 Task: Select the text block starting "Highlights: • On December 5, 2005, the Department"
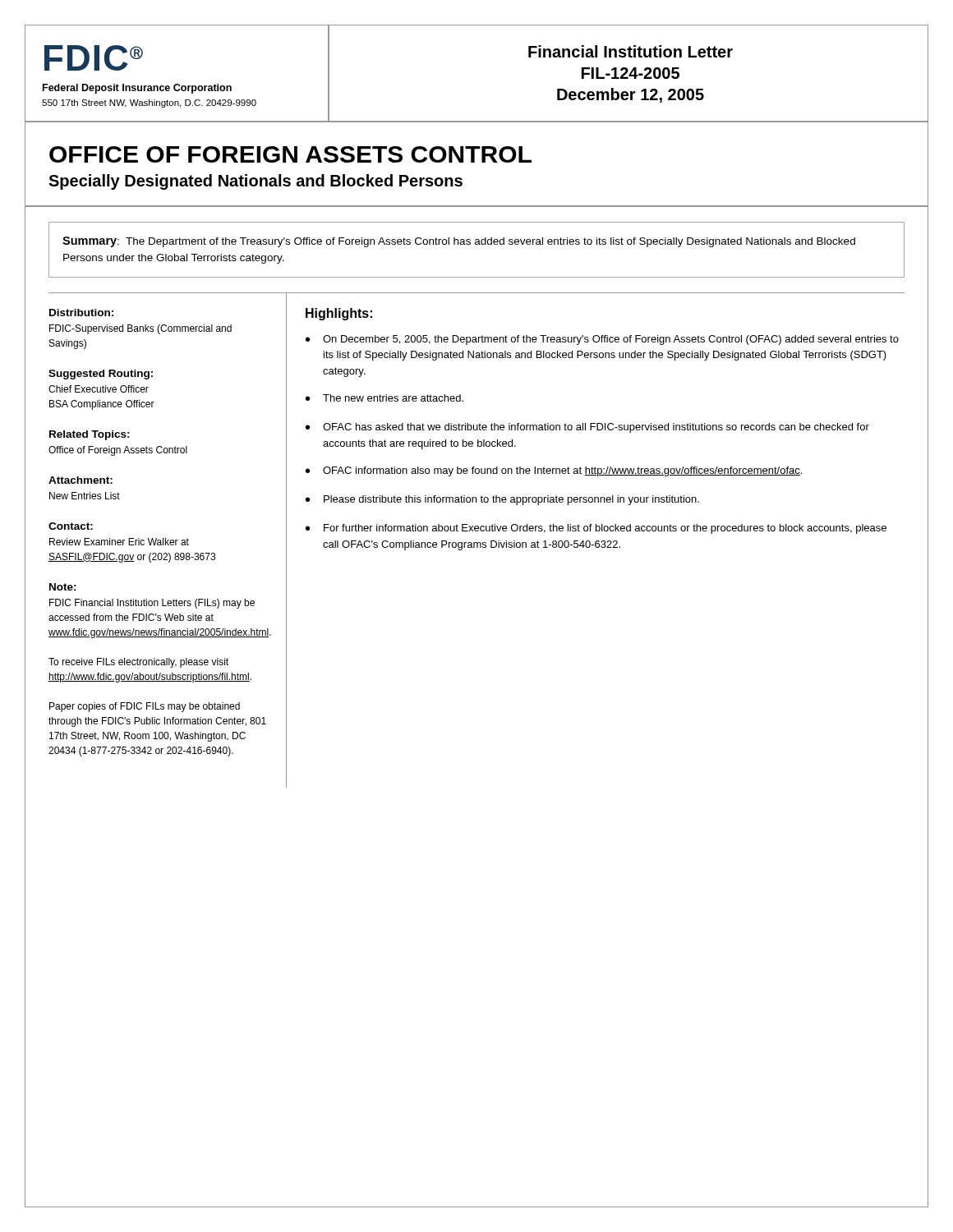tap(605, 429)
